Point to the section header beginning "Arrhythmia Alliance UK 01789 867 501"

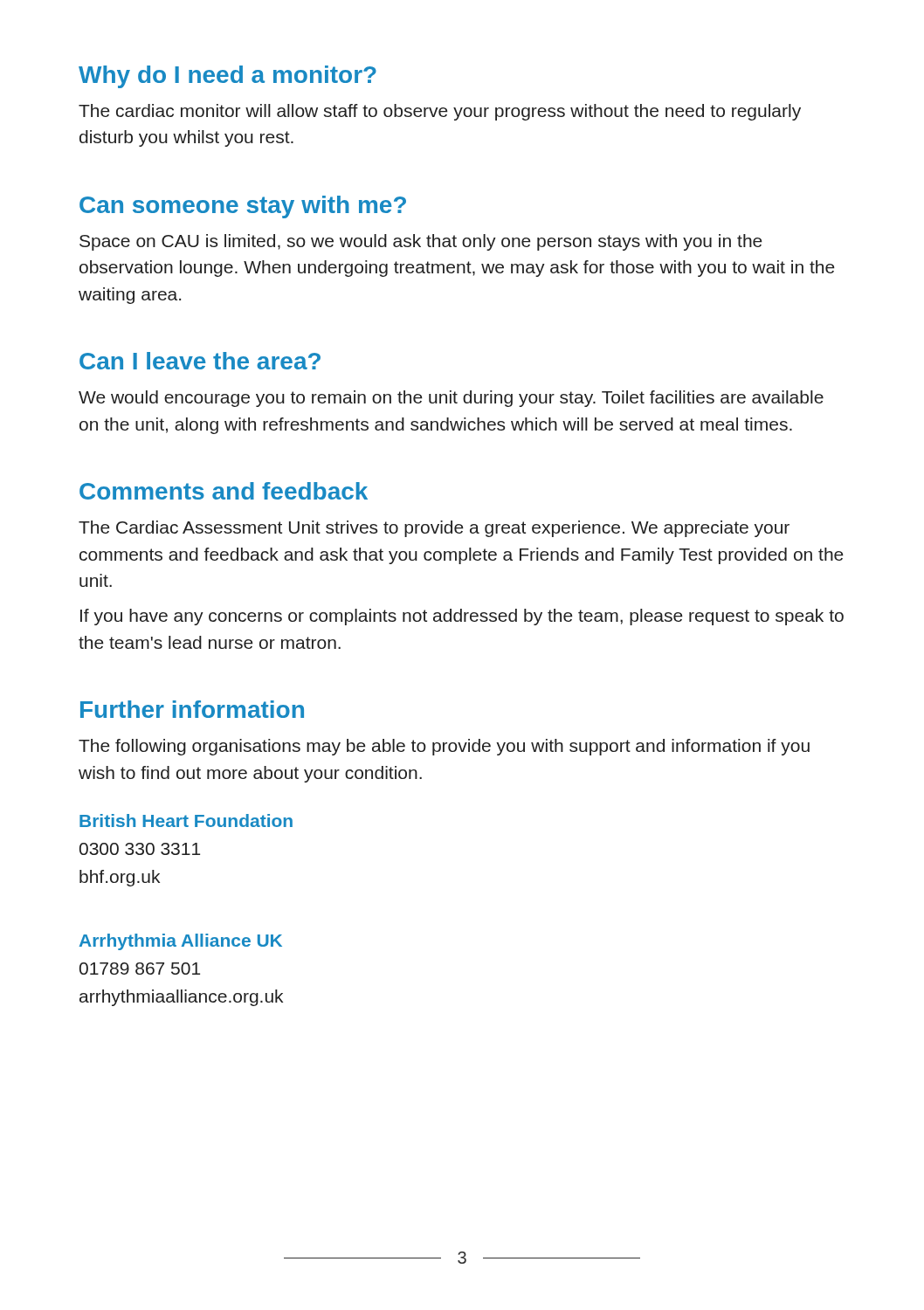(181, 942)
